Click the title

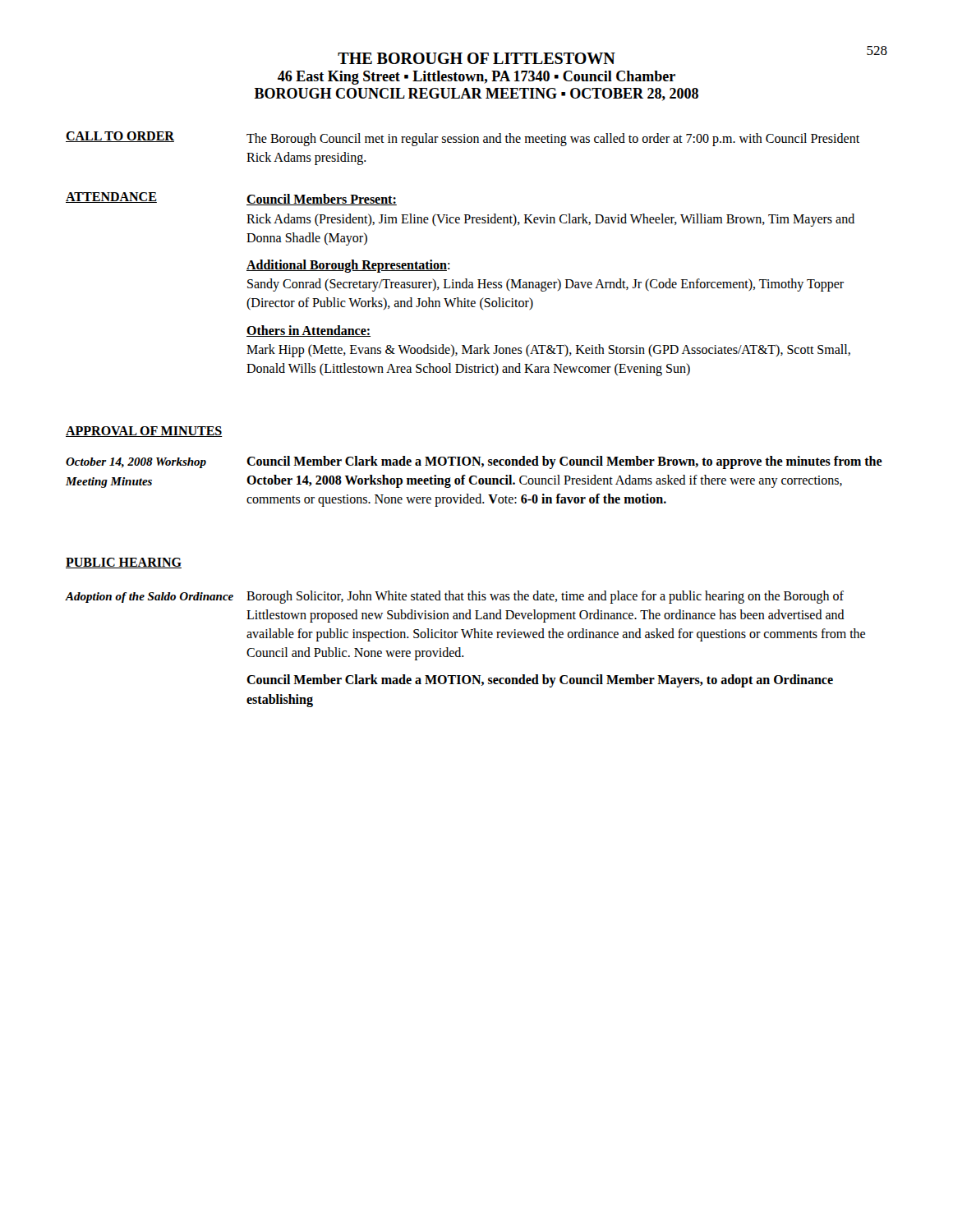point(476,76)
